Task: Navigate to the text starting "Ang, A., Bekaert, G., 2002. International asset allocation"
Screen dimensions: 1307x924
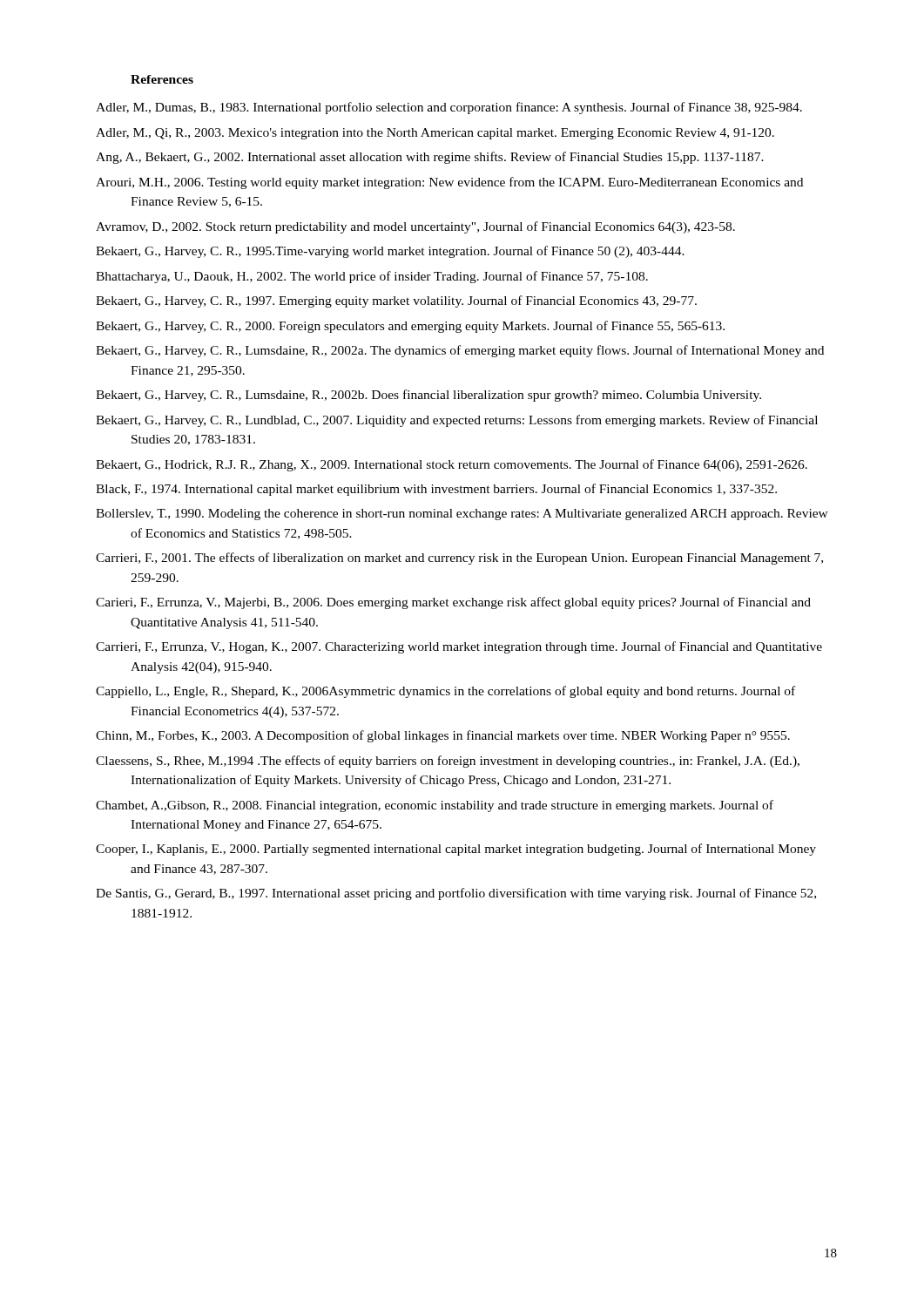Action: [430, 157]
